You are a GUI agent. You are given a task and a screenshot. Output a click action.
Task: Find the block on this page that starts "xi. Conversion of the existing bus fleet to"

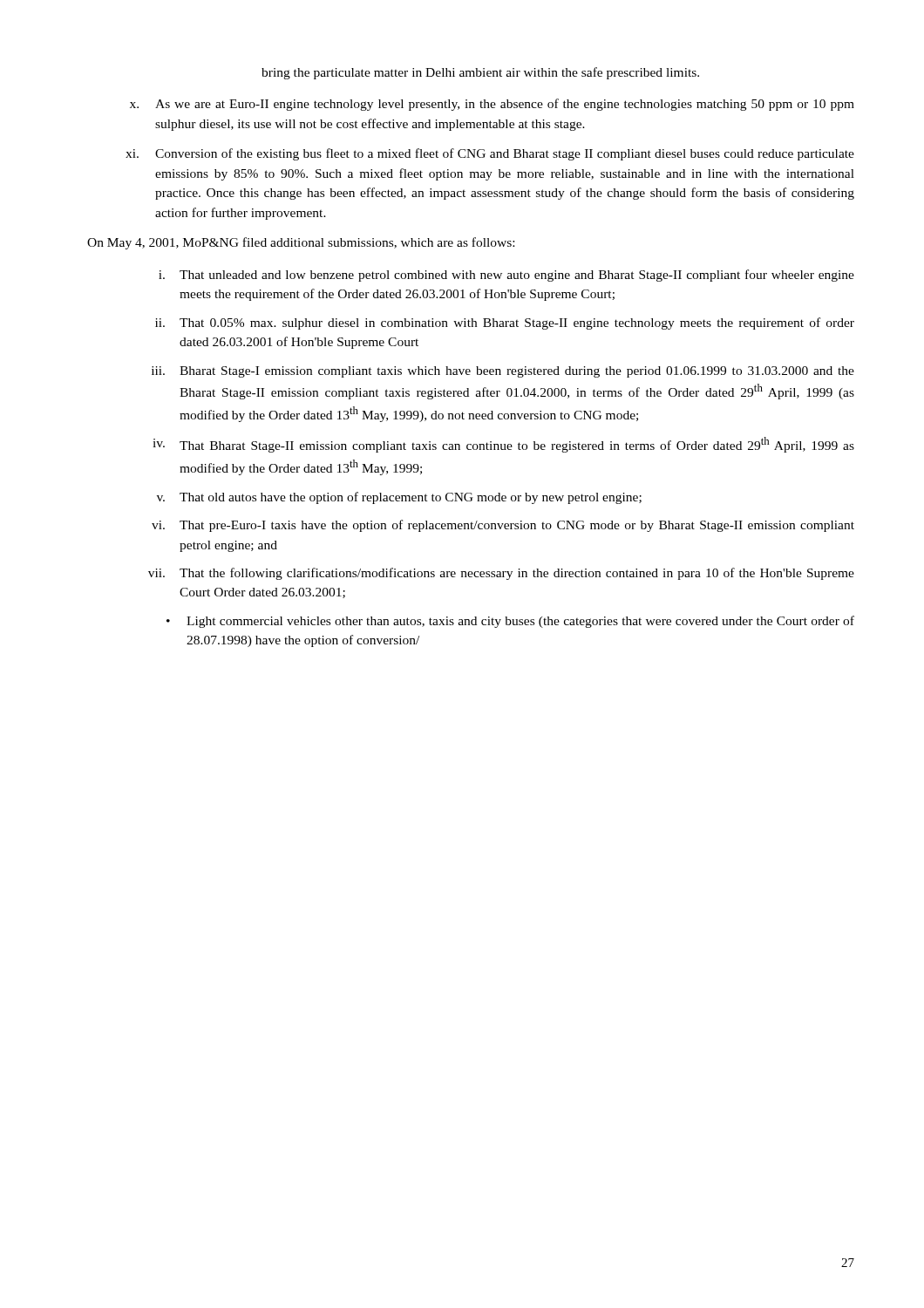[x=471, y=183]
